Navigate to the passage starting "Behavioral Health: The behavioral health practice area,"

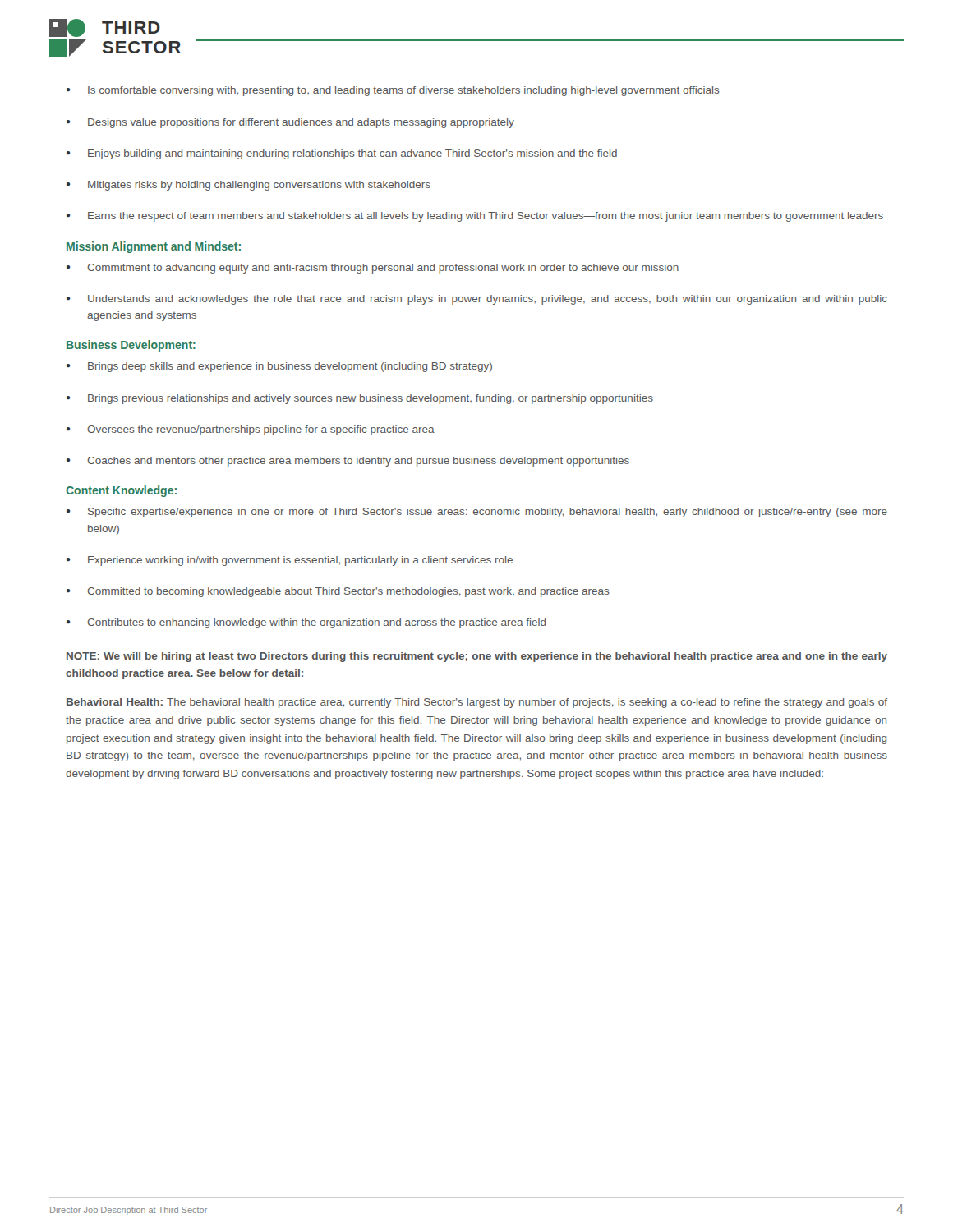click(476, 738)
